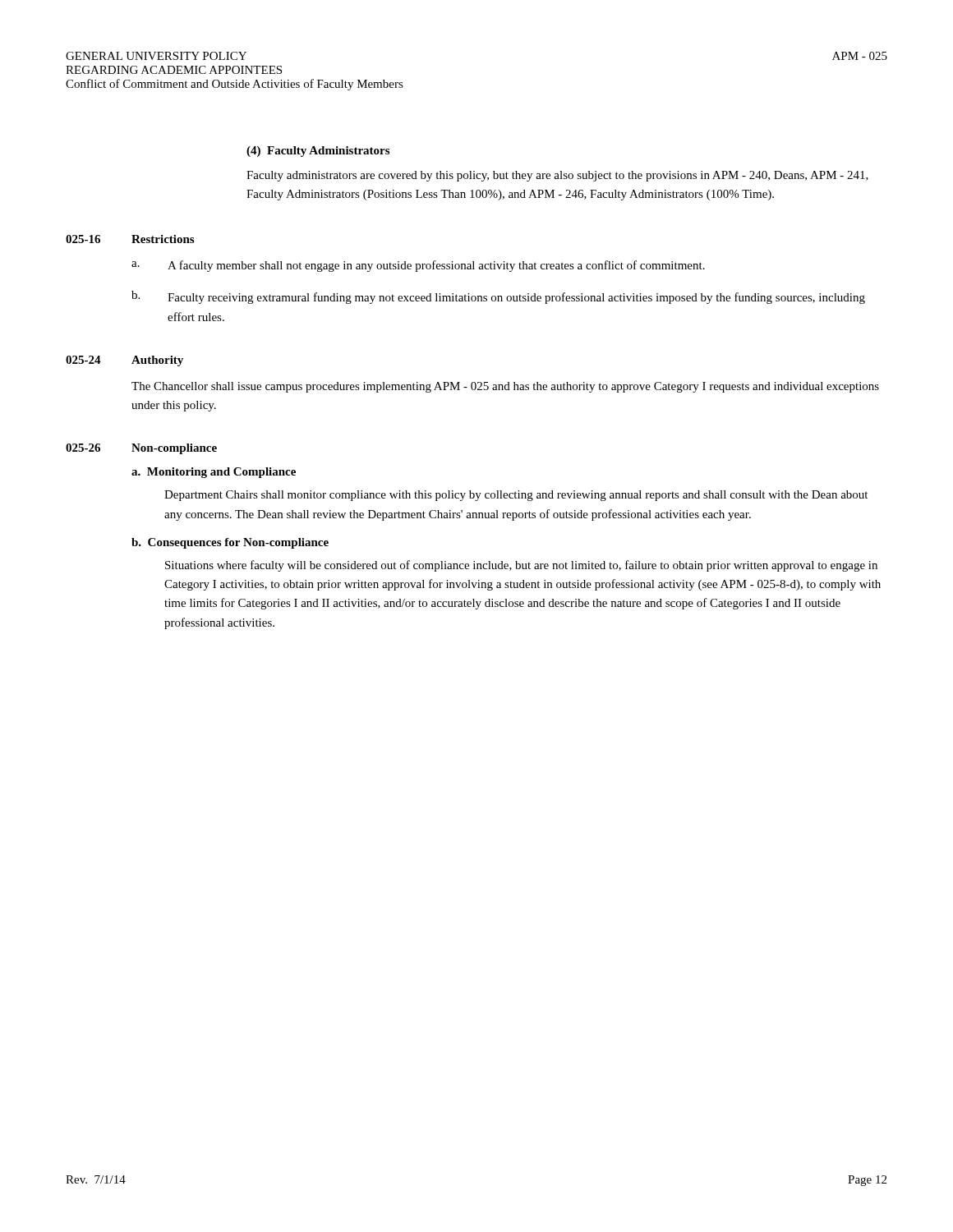Where is the passage that starts "Situations where faculty"?
The image size is (953, 1232).
pyautogui.click(x=523, y=594)
